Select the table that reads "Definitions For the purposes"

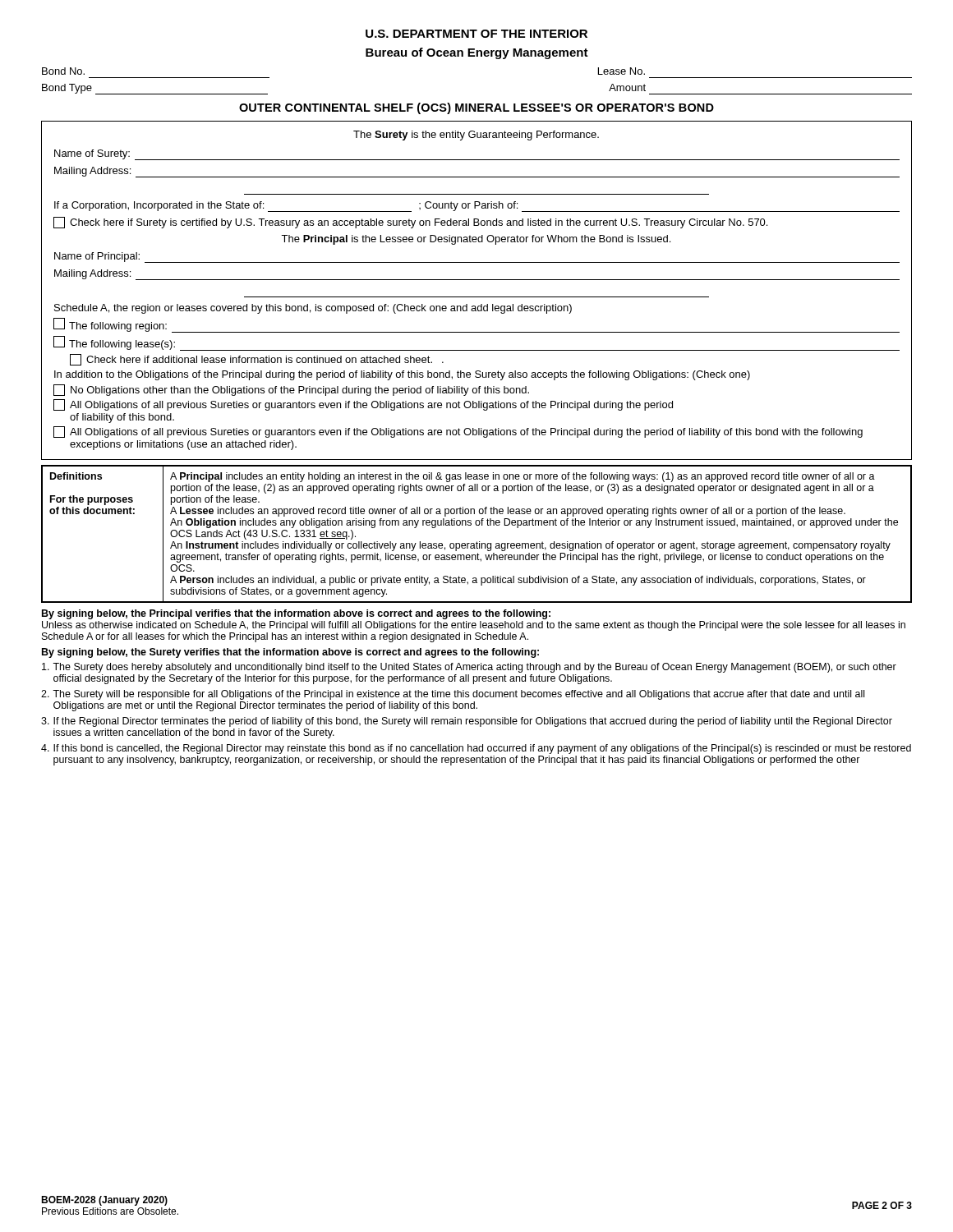point(476,534)
